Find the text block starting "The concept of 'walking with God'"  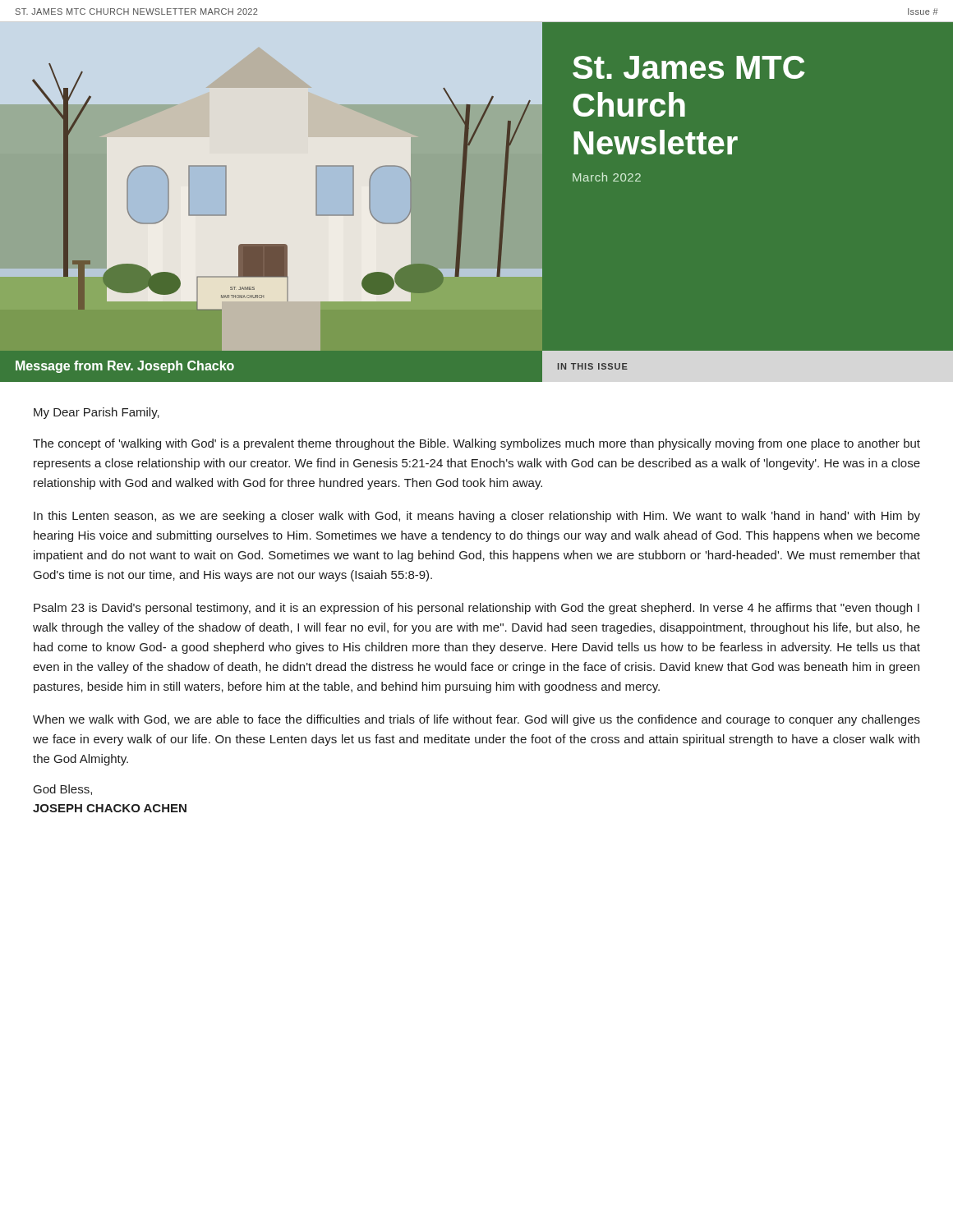(x=476, y=463)
